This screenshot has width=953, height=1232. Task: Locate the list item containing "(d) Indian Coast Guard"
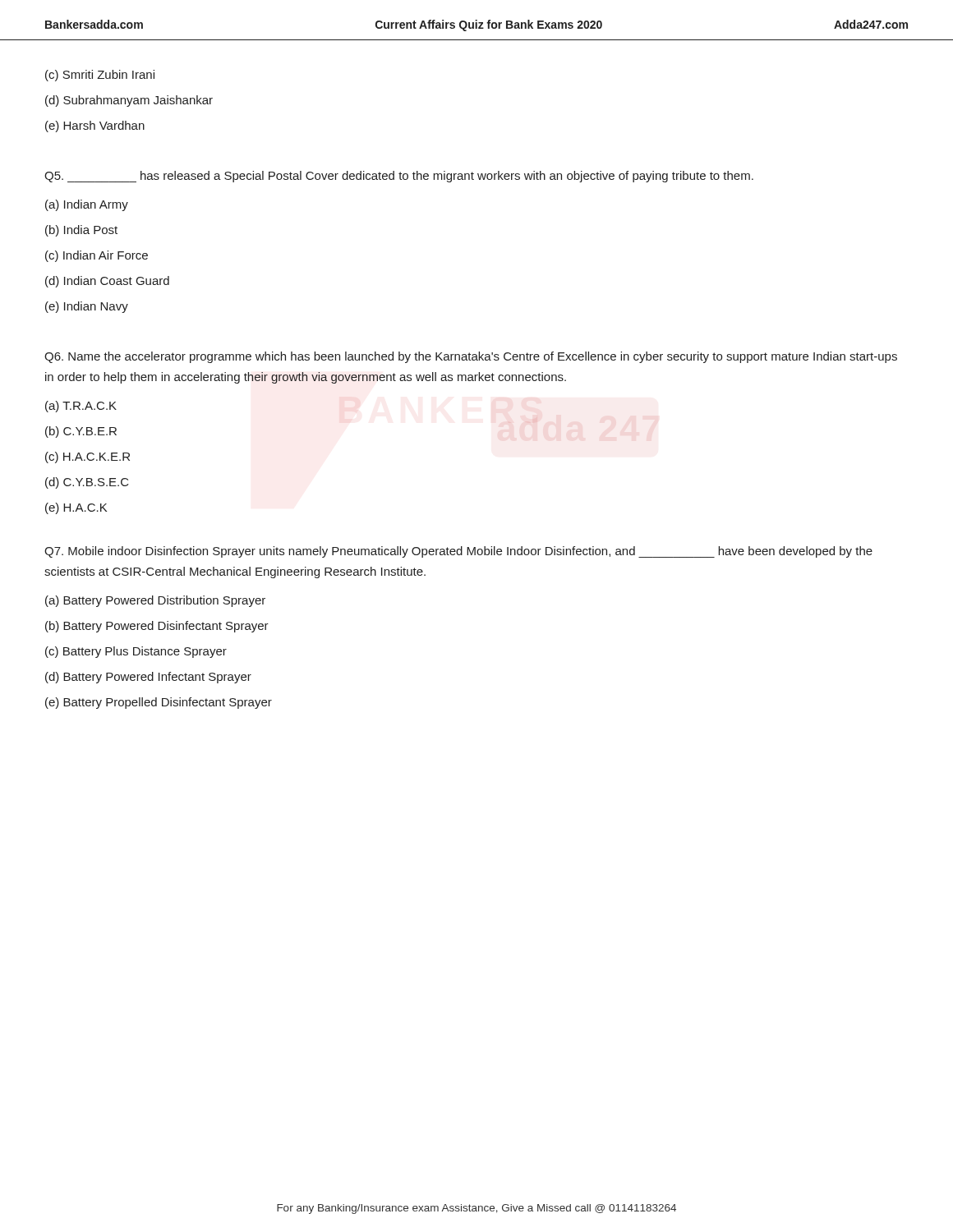(x=107, y=280)
